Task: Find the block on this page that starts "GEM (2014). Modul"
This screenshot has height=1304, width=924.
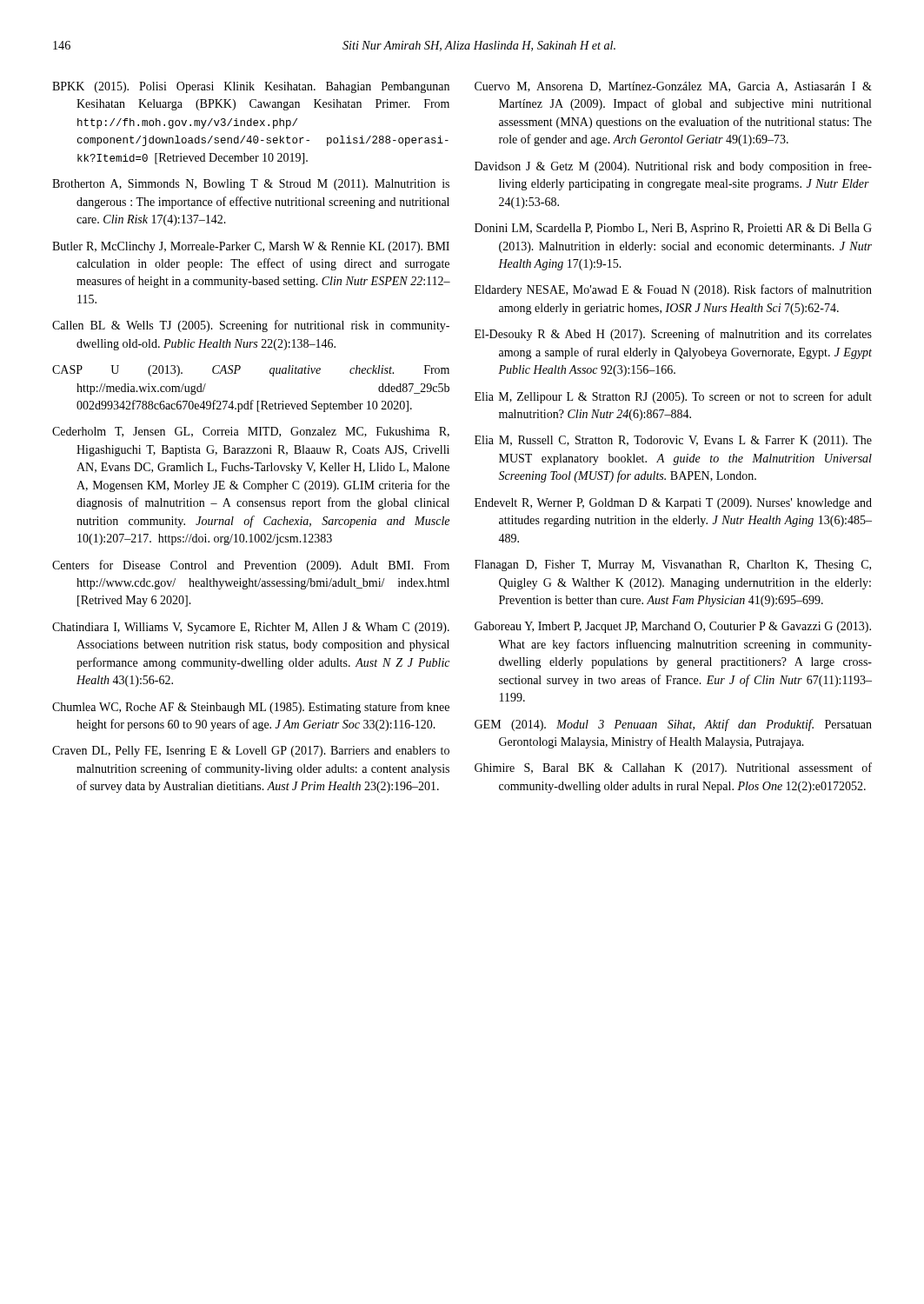Action: [x=673, y=733]
